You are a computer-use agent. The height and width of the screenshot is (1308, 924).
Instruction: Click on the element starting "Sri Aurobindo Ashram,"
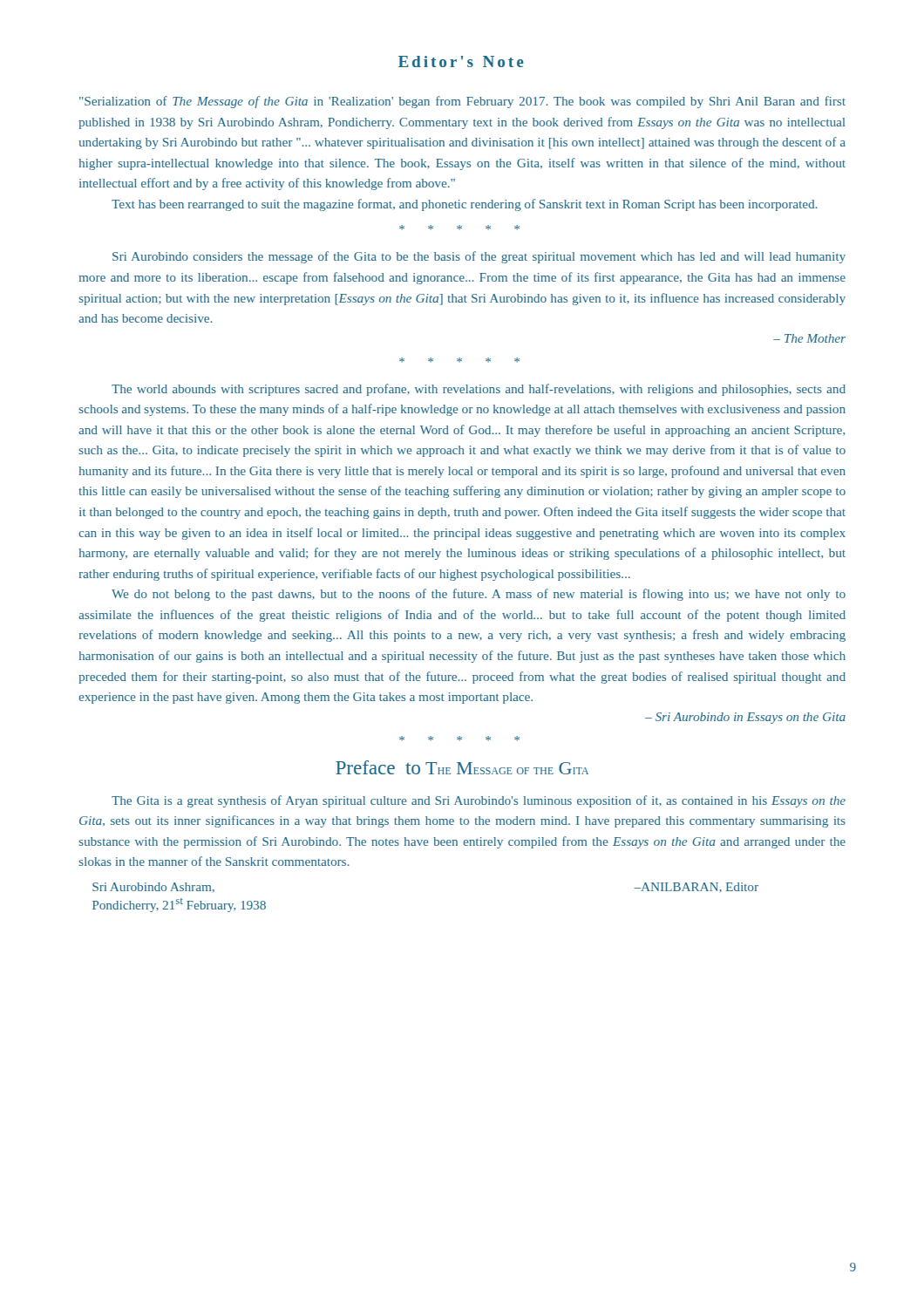149,887
